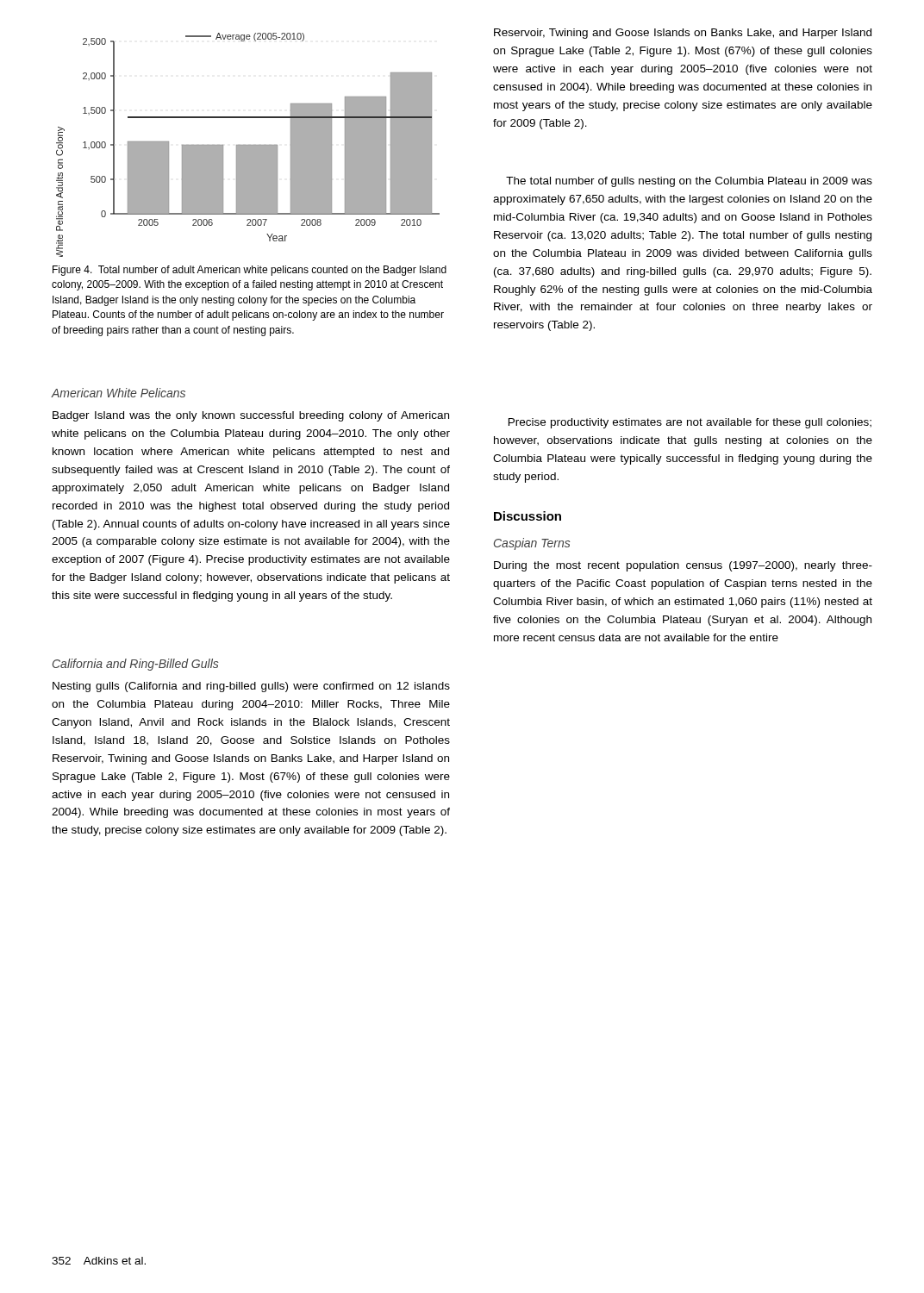Locate the block of text that opens with "The total number of gulls nesting on"
The width and height of the screenshot is (924, 1293).
(x=683, y=253)
